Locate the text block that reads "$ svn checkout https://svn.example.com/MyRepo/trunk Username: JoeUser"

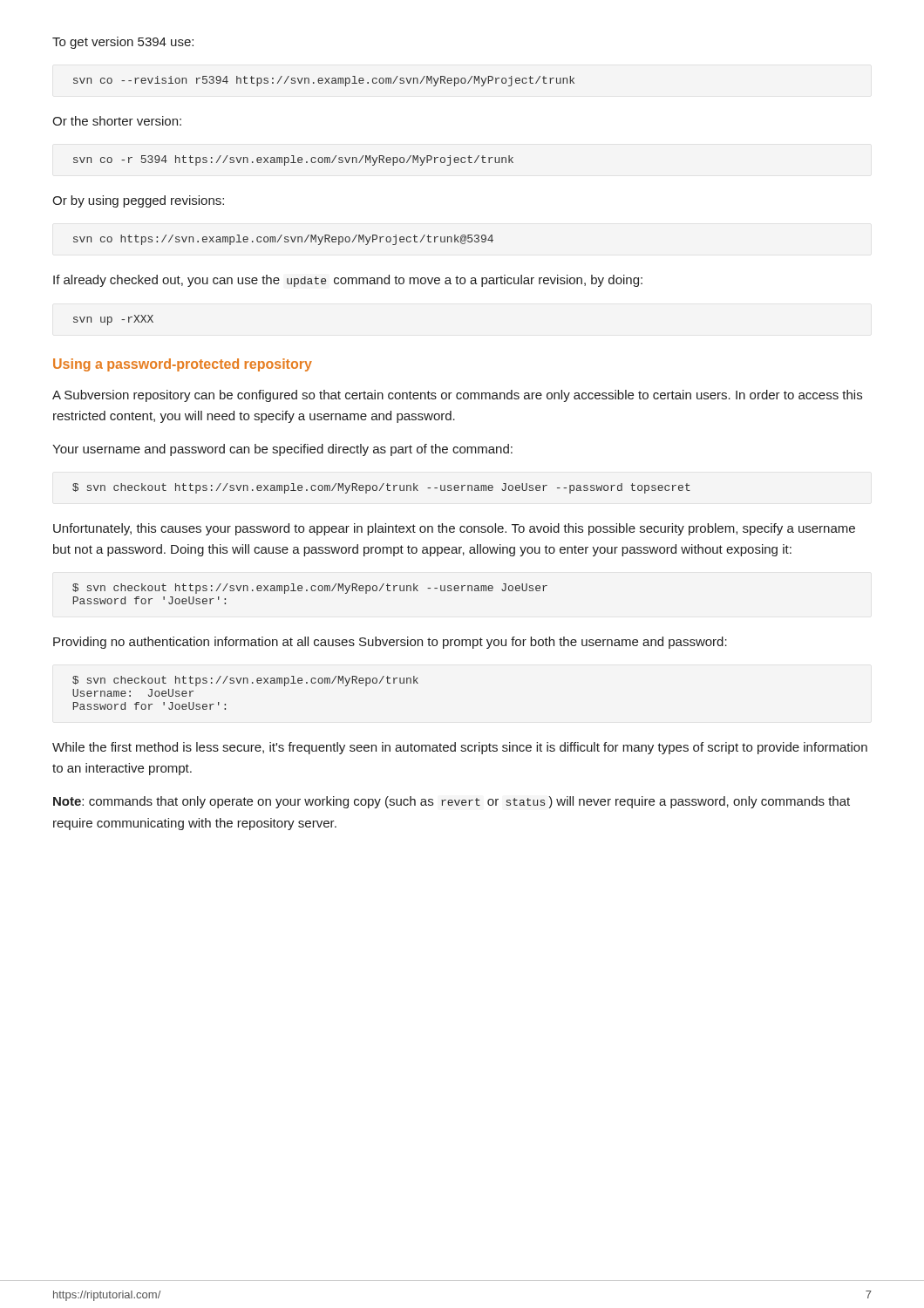(242, 694)
